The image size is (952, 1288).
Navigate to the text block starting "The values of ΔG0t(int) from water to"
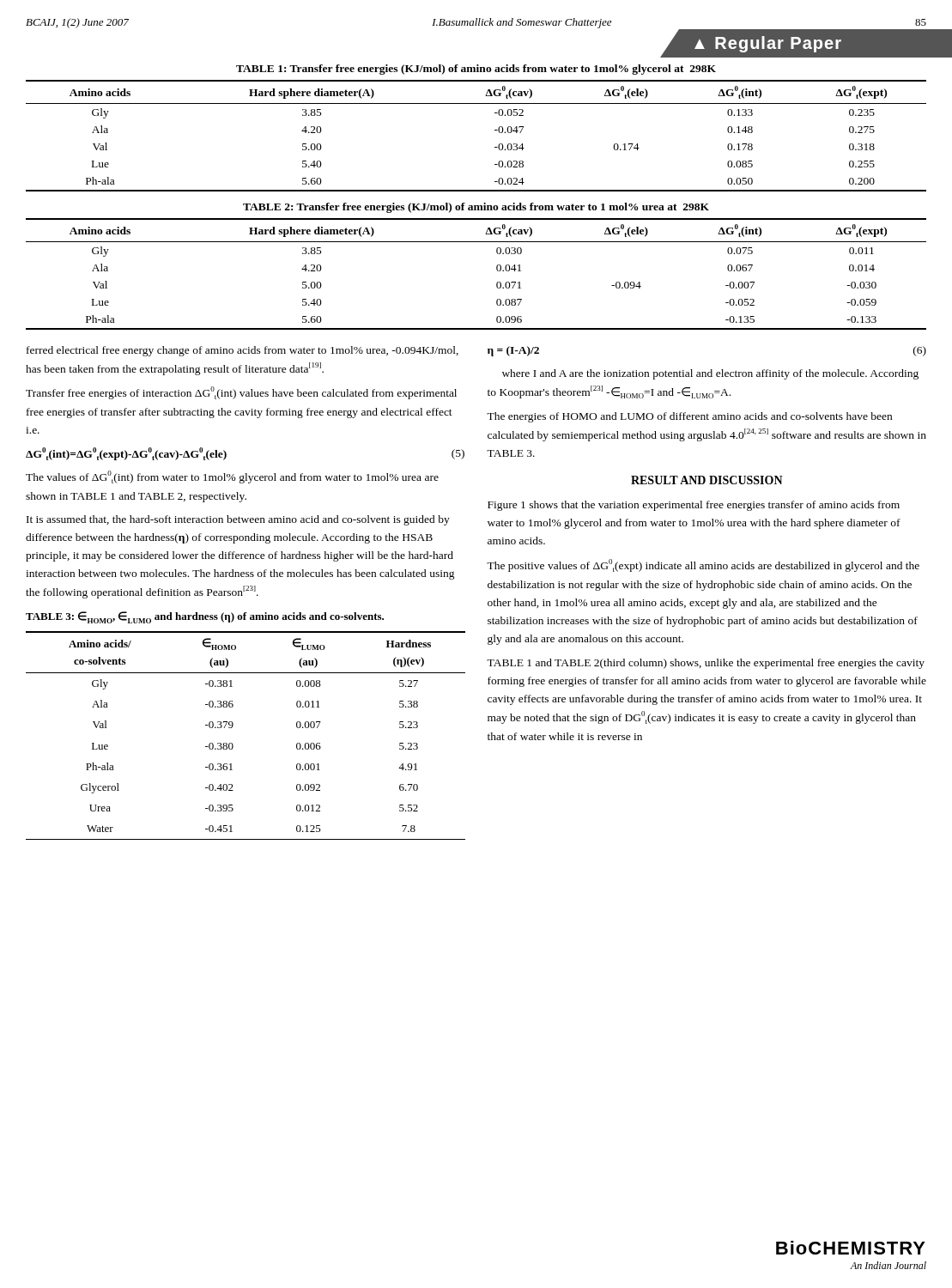click(x=232, y=486)
